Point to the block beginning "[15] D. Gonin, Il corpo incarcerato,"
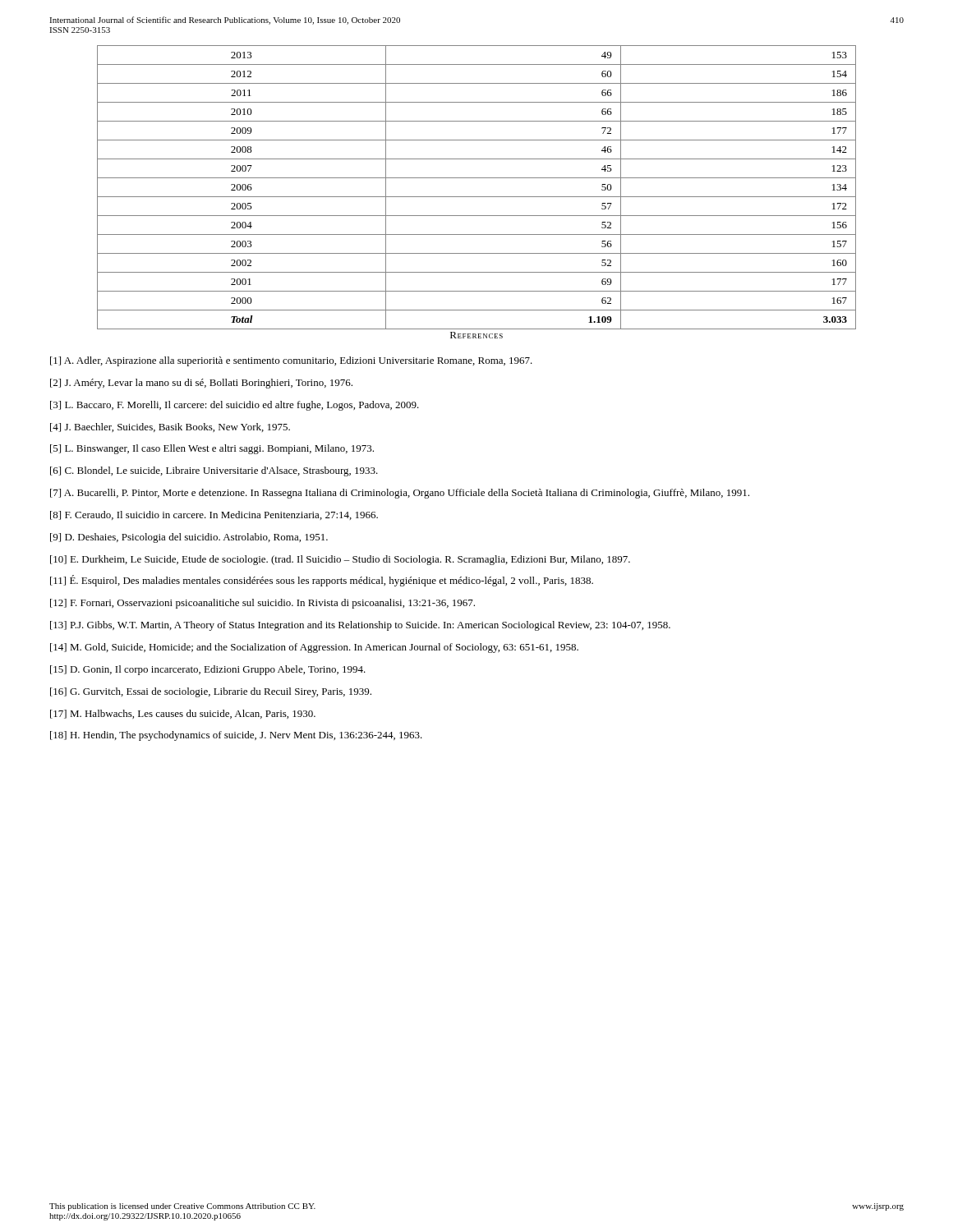Viewport: 953px width, 1232px height. tap(208, 669)
